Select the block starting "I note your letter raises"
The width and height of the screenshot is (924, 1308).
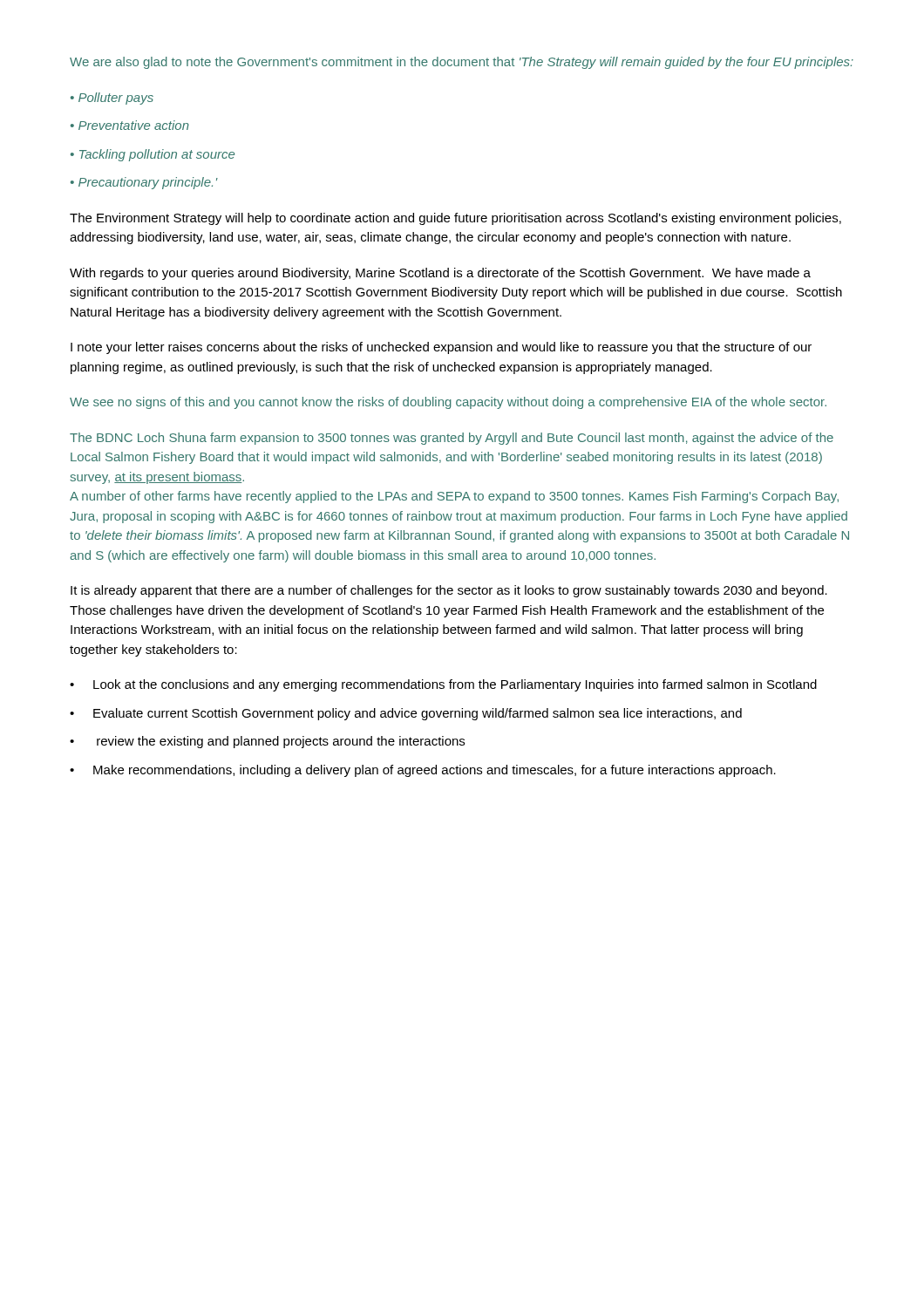tap(441, 356)
